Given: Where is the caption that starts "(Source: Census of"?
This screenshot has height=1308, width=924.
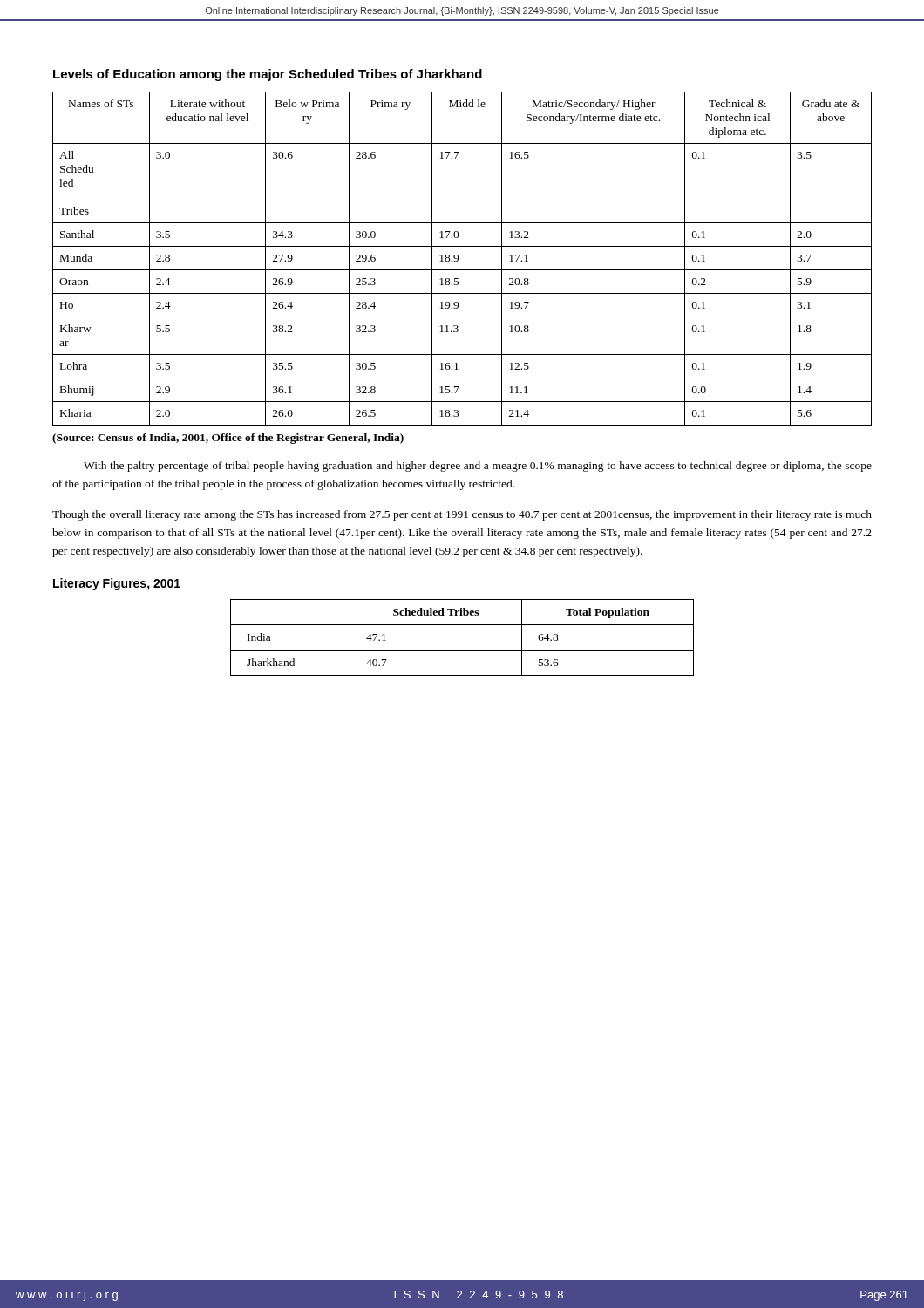Looking at the screenshot, I should point(228,437).
